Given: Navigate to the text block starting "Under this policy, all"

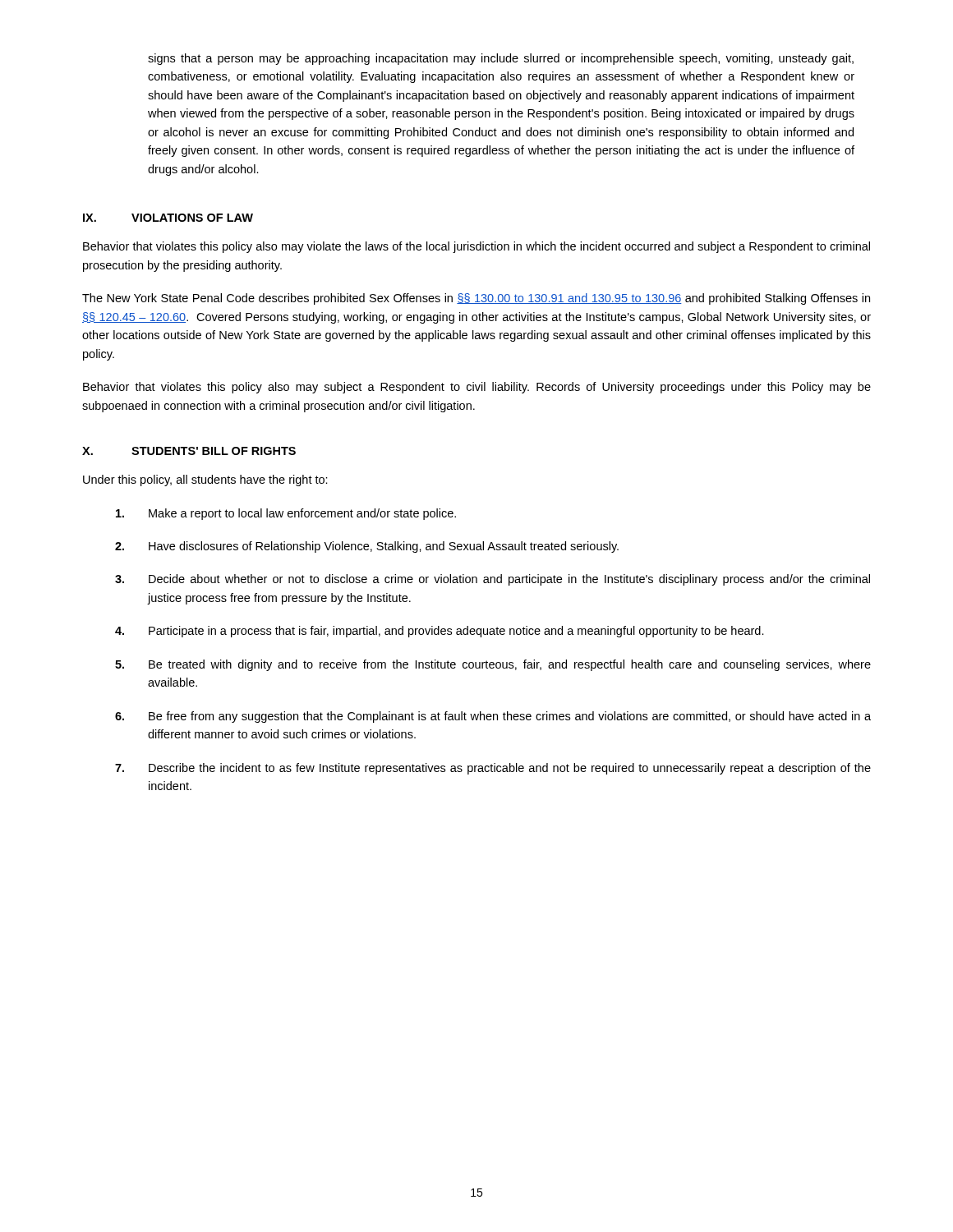Looking at the screenshot, I should (x=205, y=480).
